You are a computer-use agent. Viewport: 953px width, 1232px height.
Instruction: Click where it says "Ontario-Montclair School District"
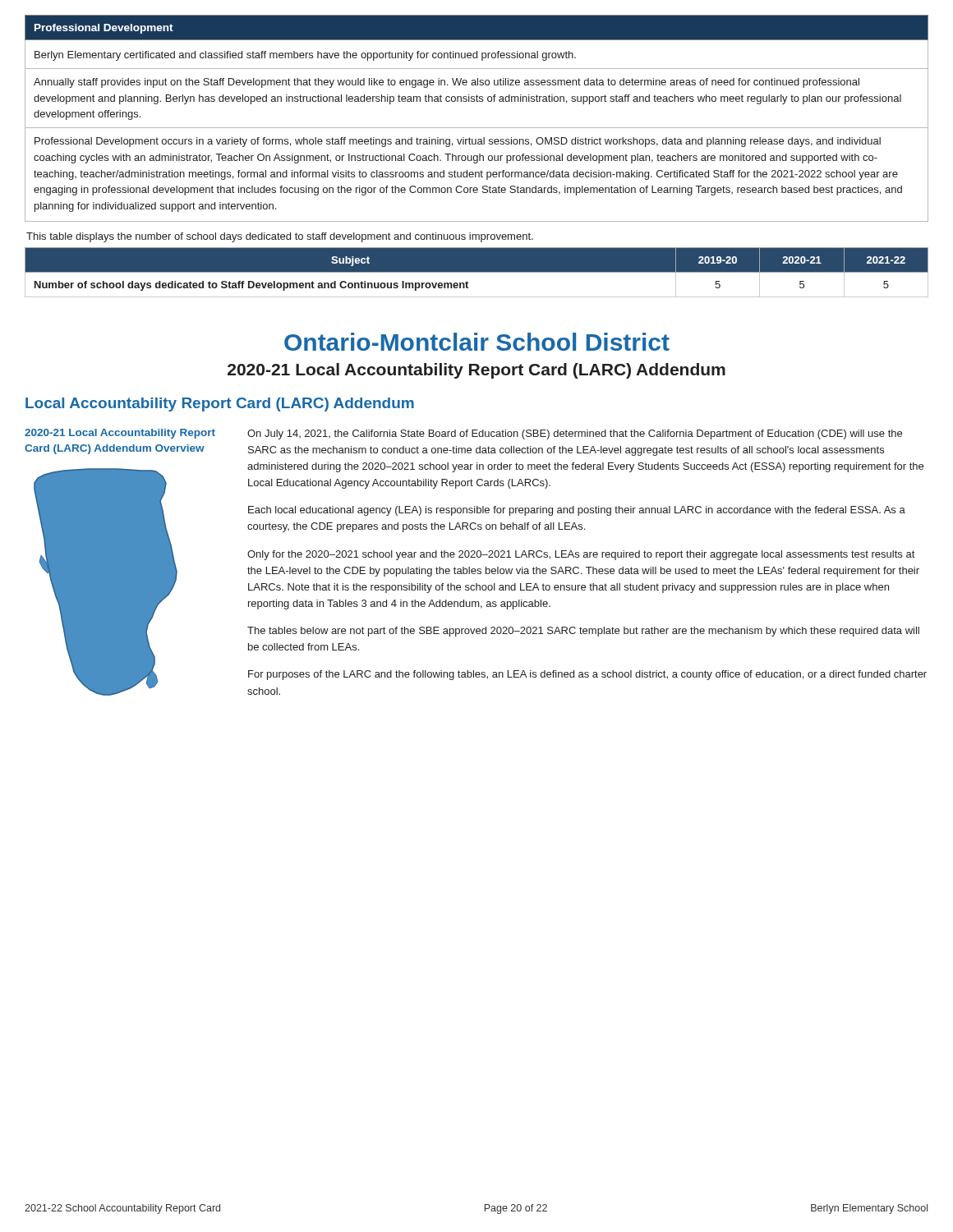pos(476,342)
